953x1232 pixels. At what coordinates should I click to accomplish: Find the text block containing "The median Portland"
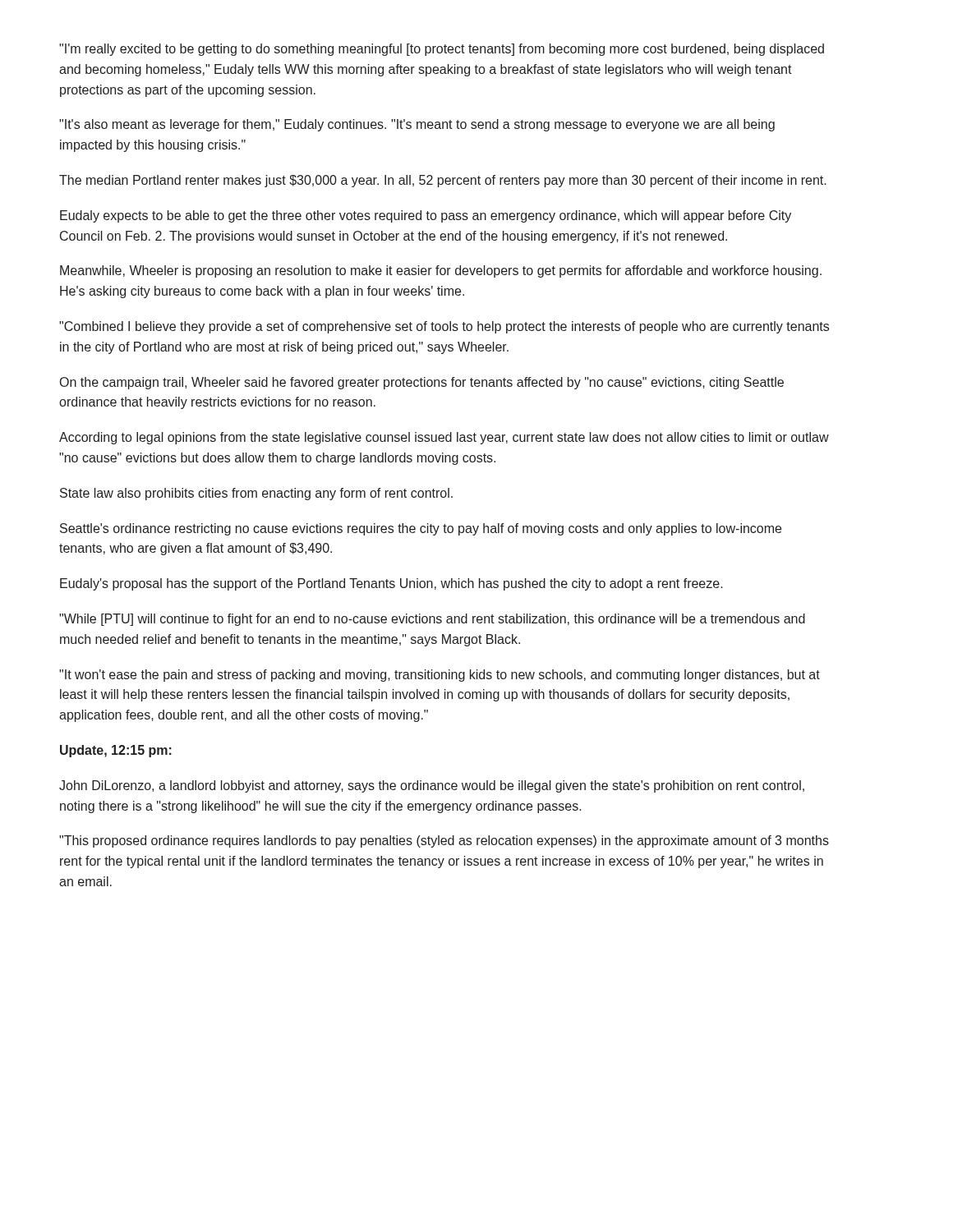click(x=443, y=180)
